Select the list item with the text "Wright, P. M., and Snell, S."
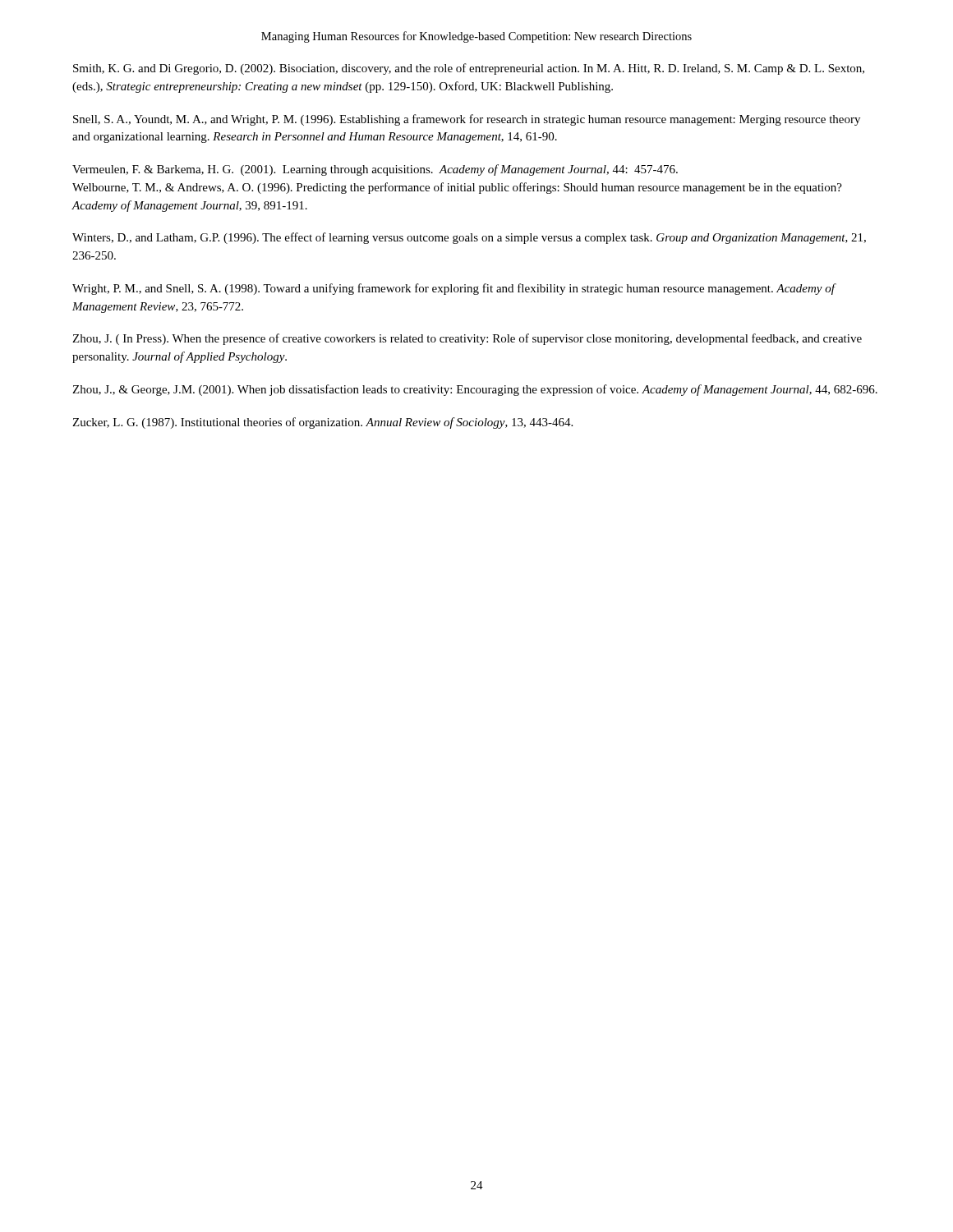This screenshot has width=953, height=1232. 453,297
